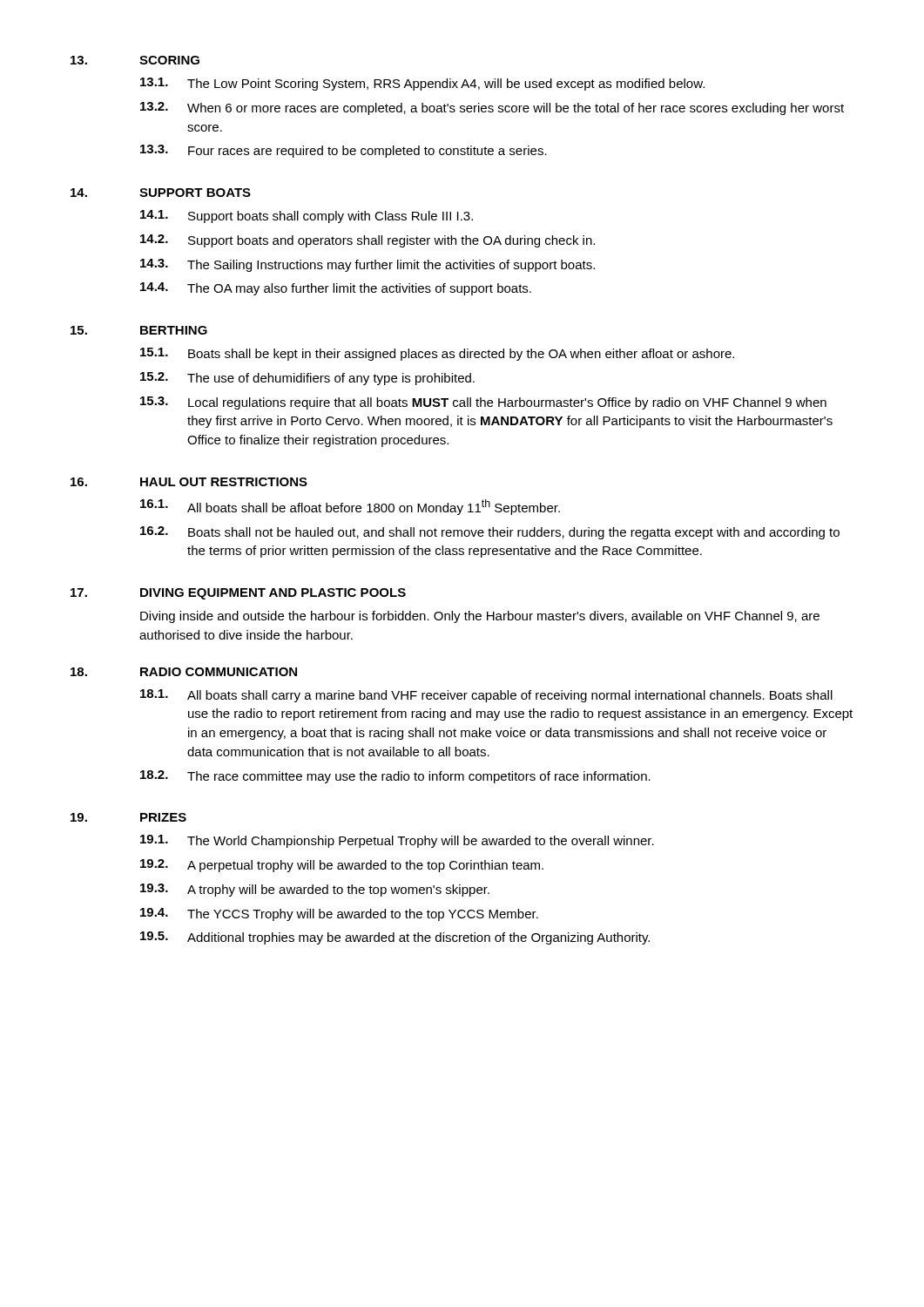This screenshot has width=924, height=1307.
Task: Where is the passage that starts "15.1. Boats shall be kept"?
Action: [497, 354]
